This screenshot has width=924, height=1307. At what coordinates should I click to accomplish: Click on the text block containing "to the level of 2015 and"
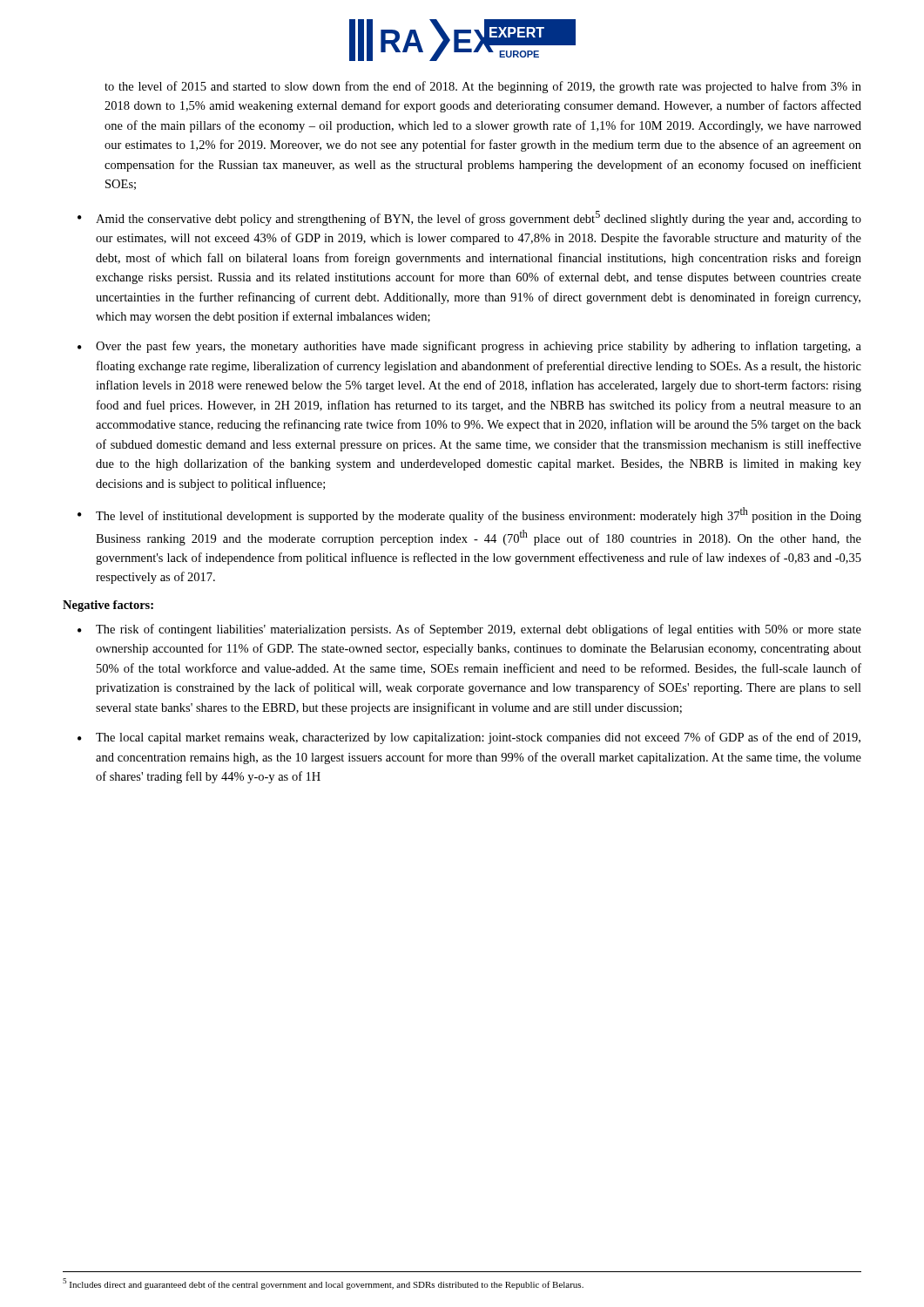(x=483, y=135)
